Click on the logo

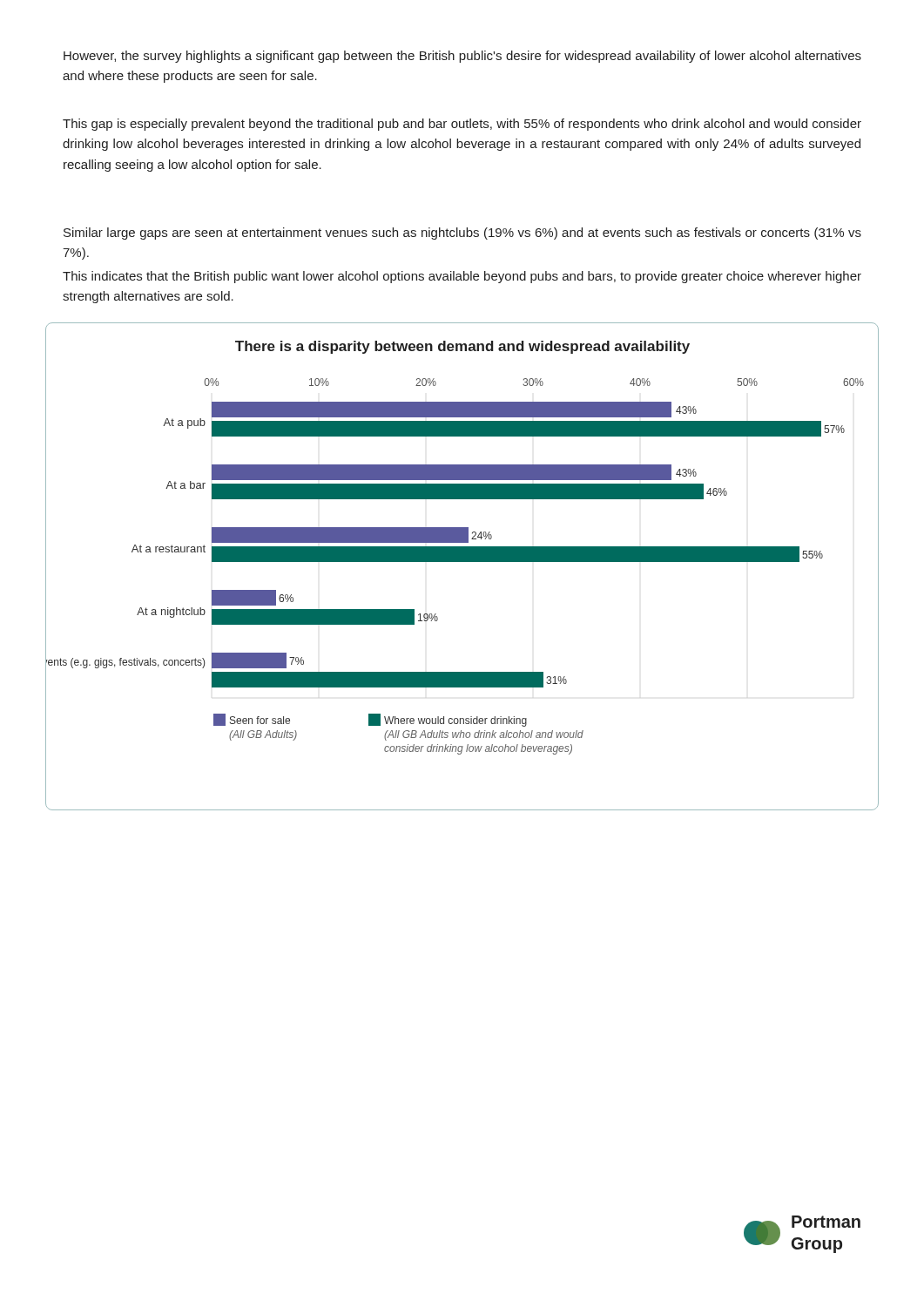pyautogui.click(x=802, y=1233)
